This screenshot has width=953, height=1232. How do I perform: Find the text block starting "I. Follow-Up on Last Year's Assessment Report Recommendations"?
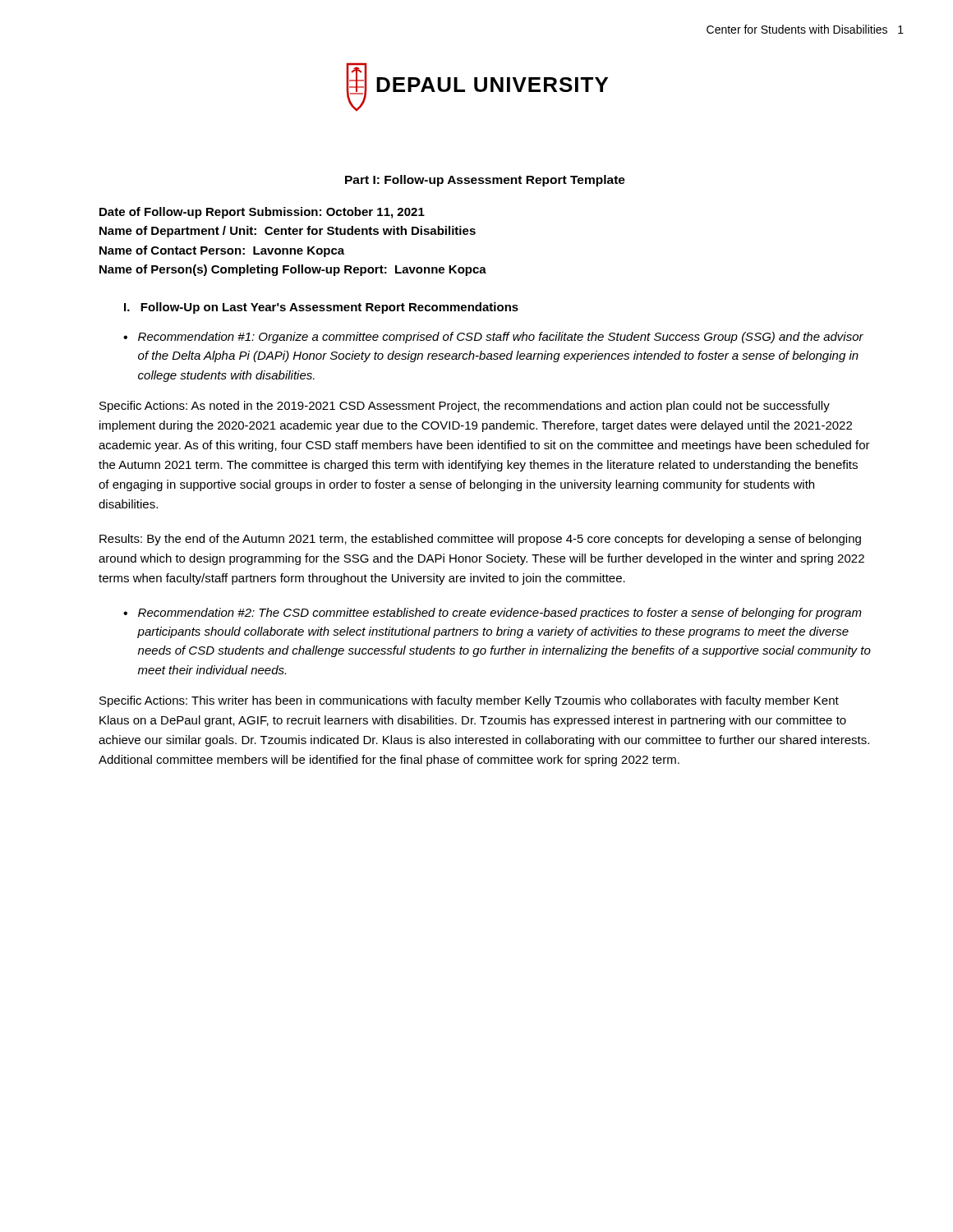click(x=321, y=307)
